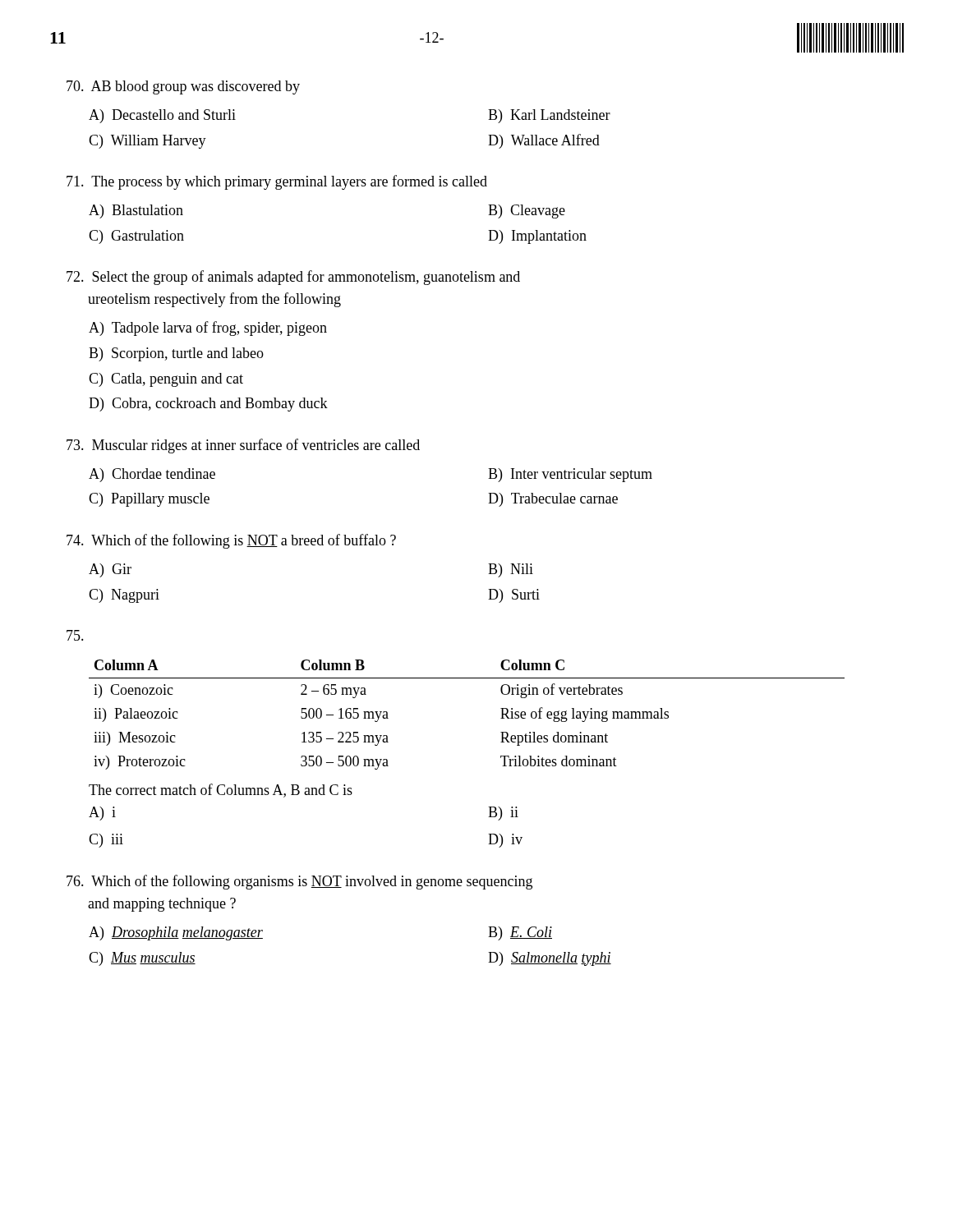953x1232 pixels.
Task: Find the text starting "72. Select the group of animals adapted for"
Action: tap(293, 278)
